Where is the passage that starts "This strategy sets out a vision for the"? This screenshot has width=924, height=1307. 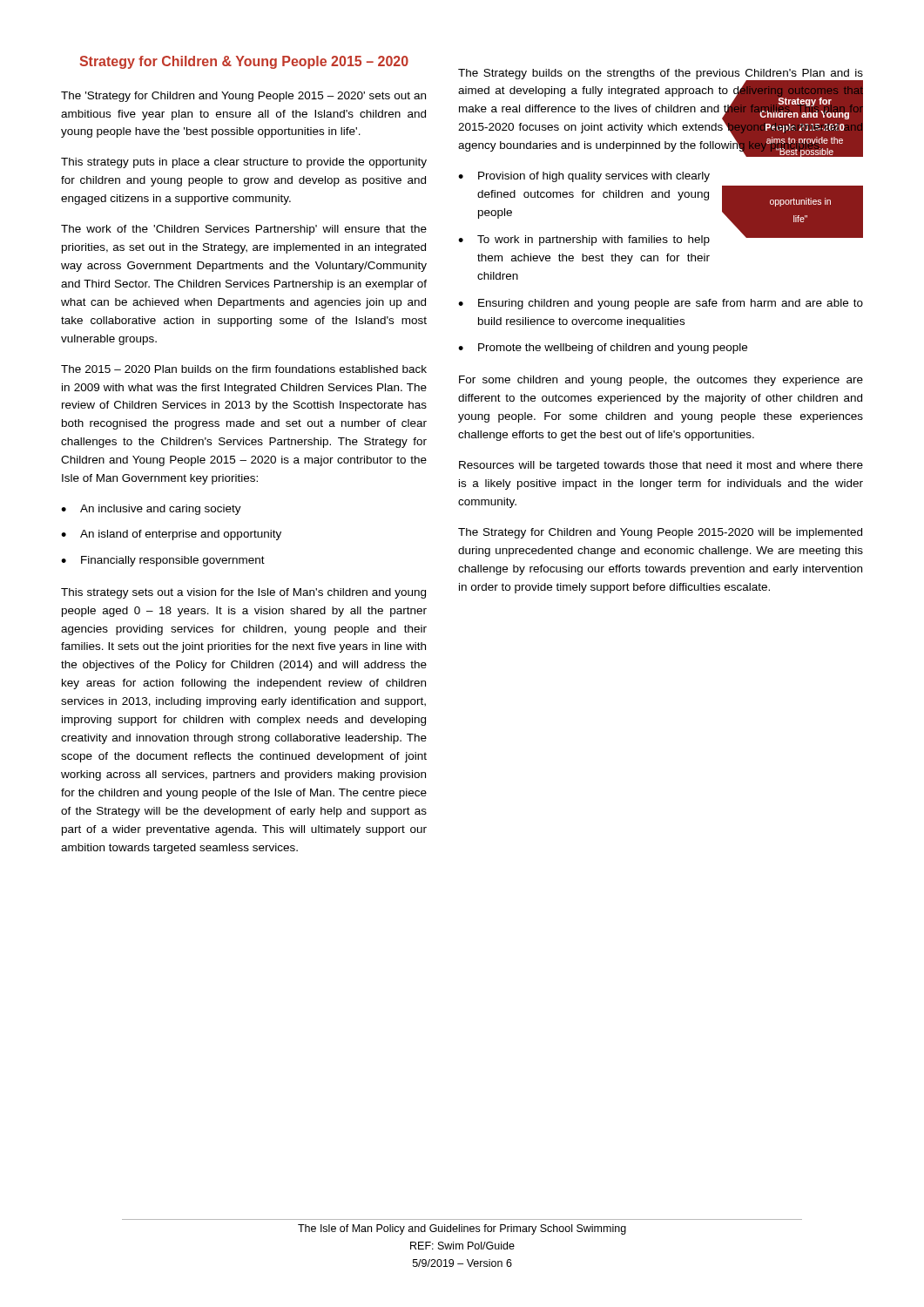(244, 720)
